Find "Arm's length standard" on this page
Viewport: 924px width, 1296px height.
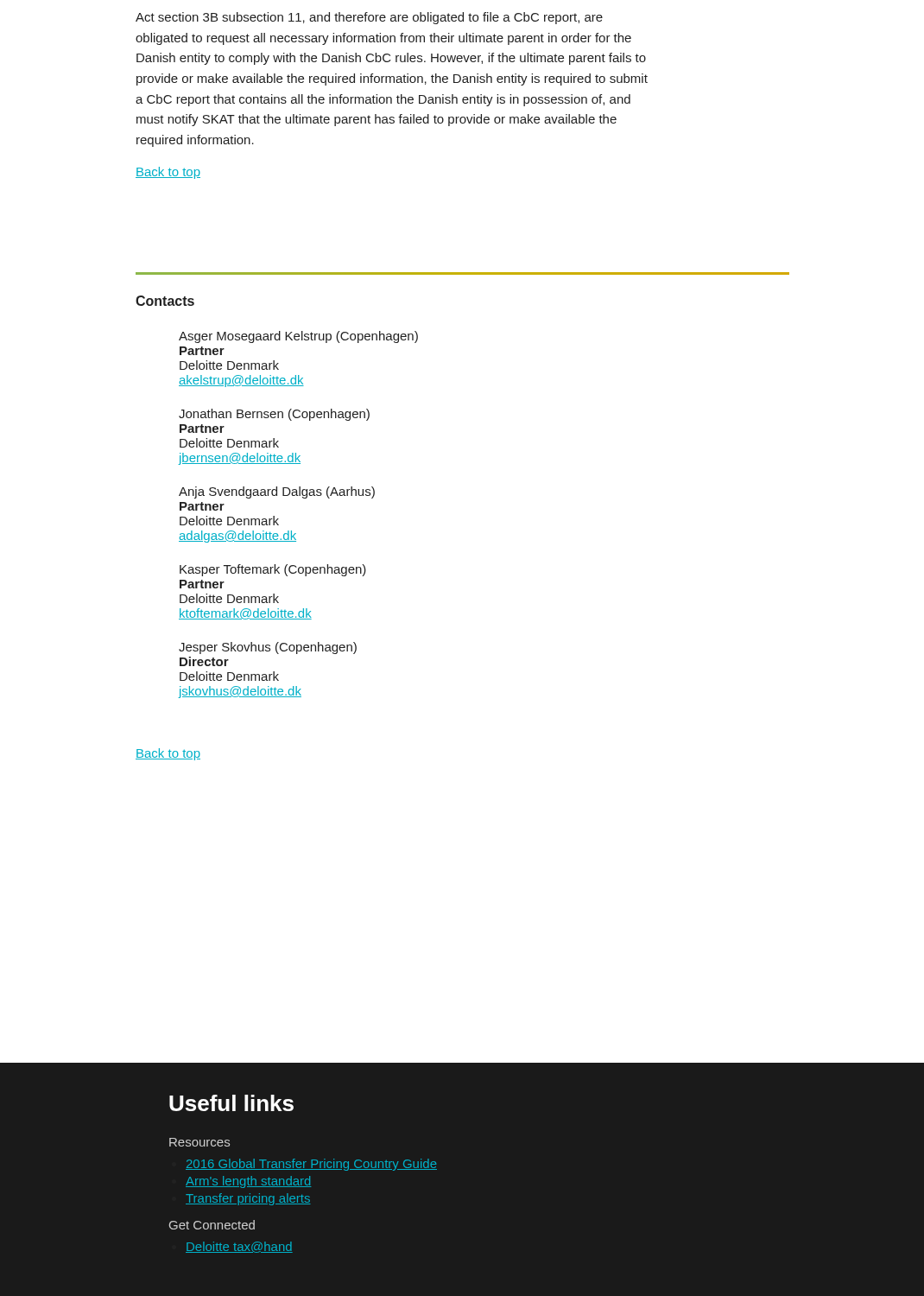click(248, 1181)
